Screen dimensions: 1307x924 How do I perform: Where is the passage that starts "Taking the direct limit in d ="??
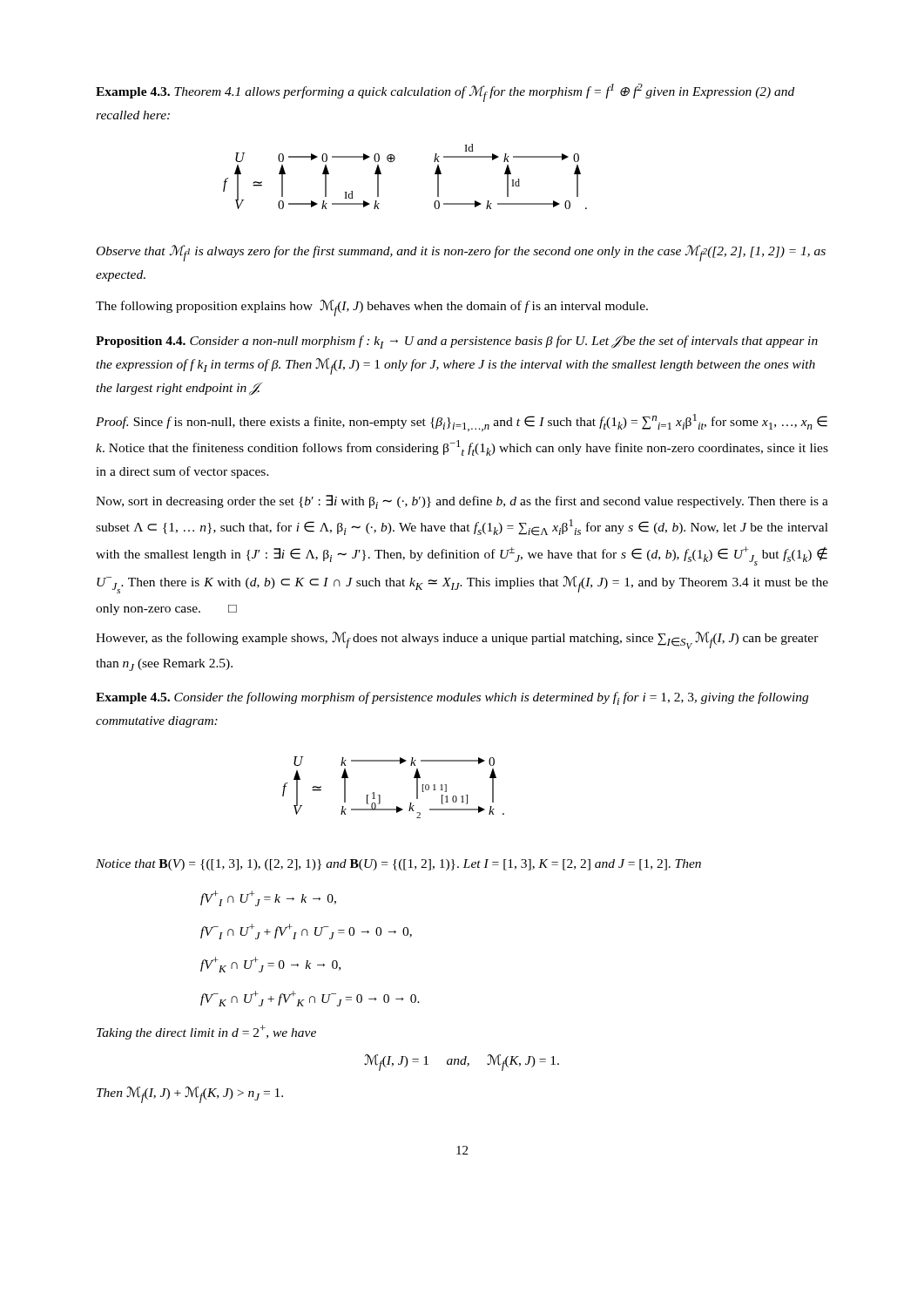(x=206, y=1030)
